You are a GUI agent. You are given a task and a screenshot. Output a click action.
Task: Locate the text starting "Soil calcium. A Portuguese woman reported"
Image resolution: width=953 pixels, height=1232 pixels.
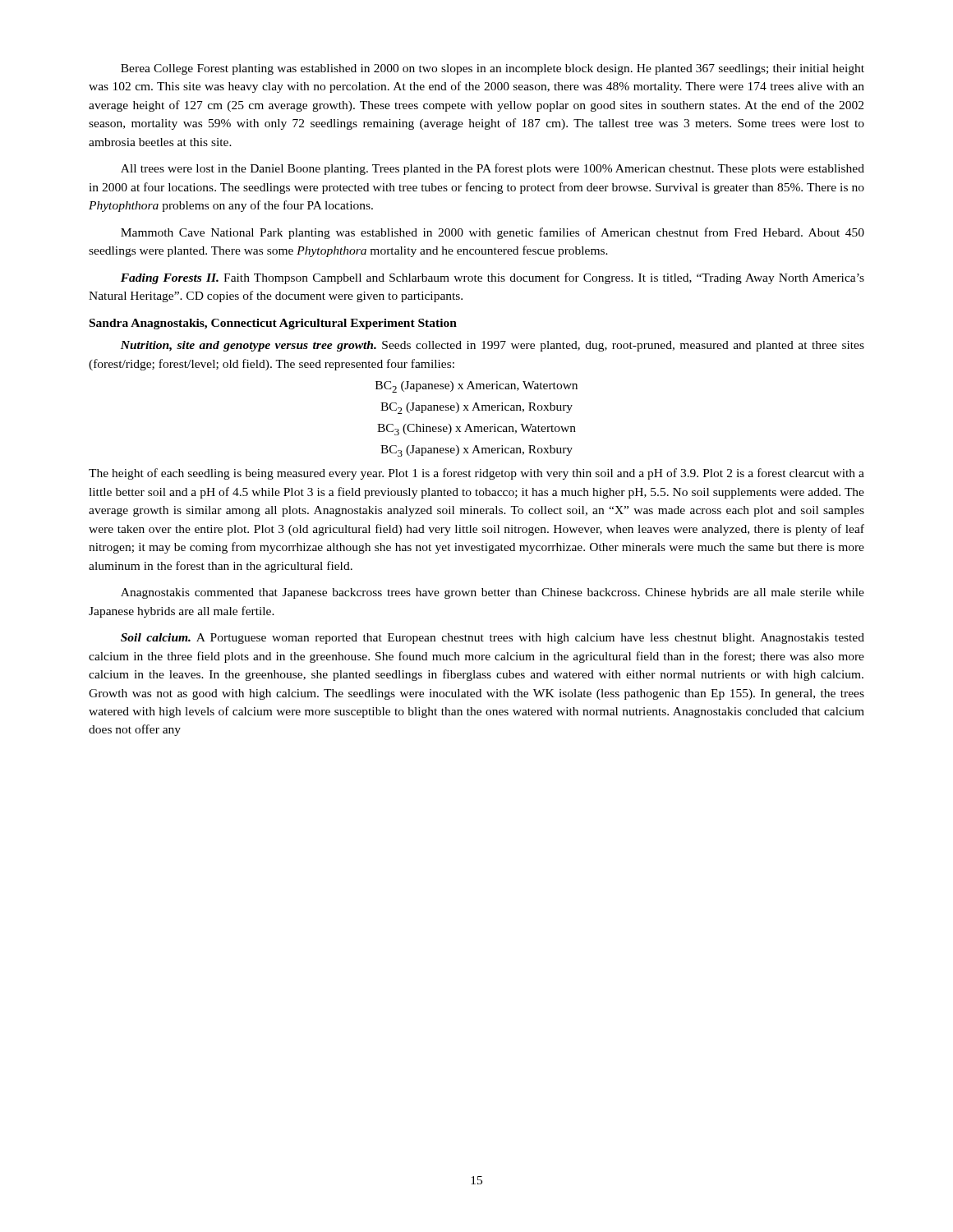pyautogui.click(x=476, y=684)
